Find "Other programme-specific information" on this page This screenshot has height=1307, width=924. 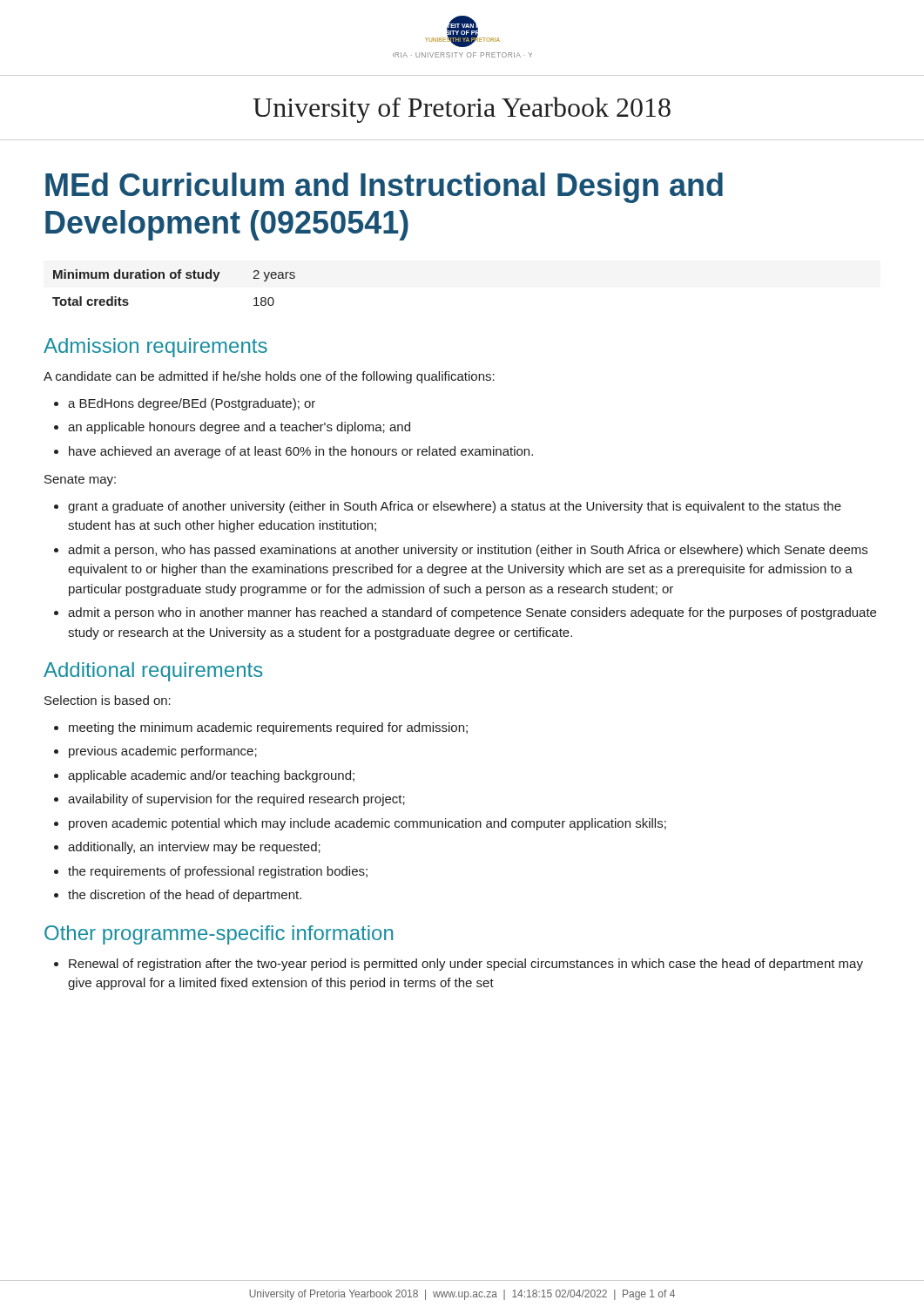[219, 935]
